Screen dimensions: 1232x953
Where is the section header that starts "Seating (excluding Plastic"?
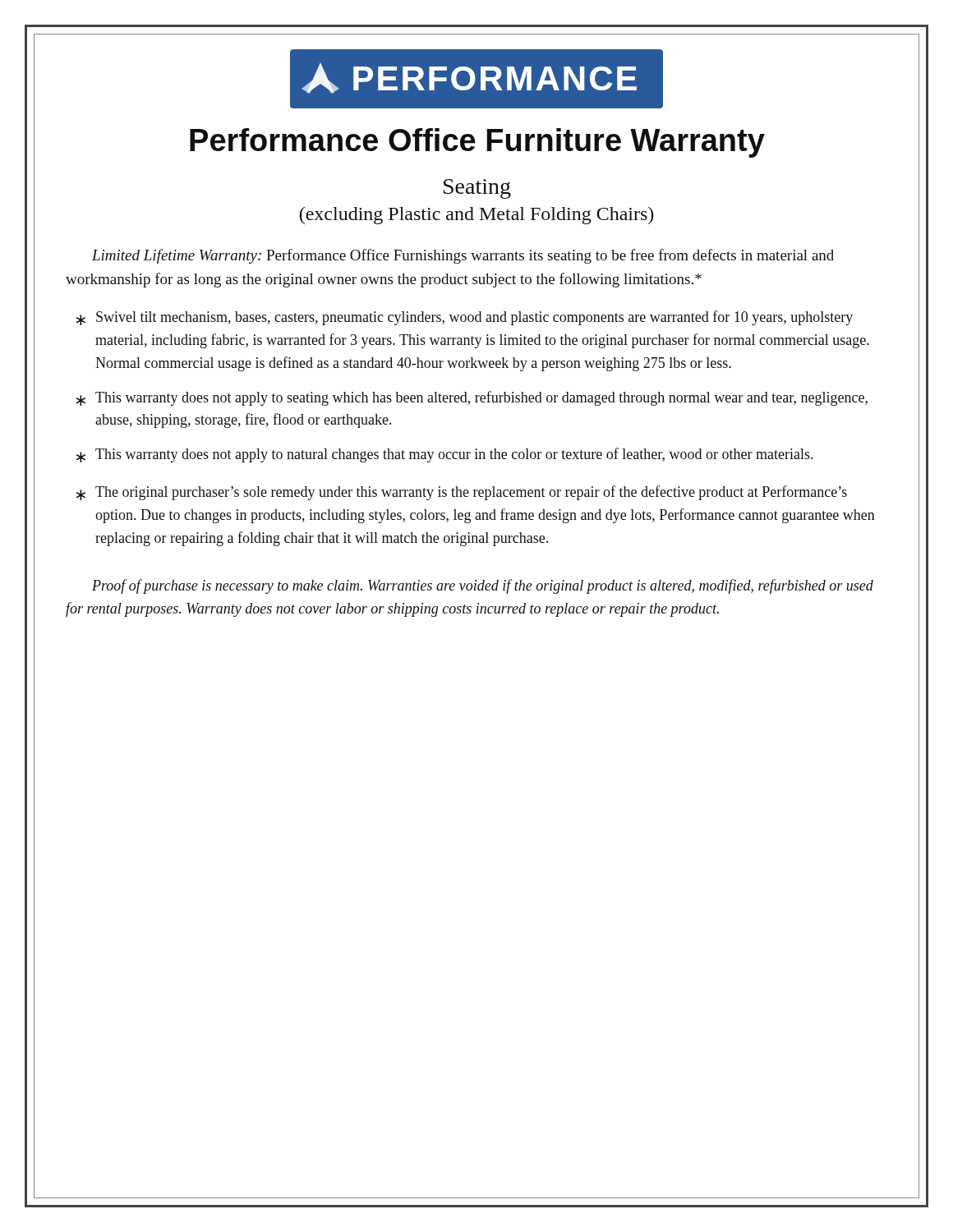tap(476, 199)
